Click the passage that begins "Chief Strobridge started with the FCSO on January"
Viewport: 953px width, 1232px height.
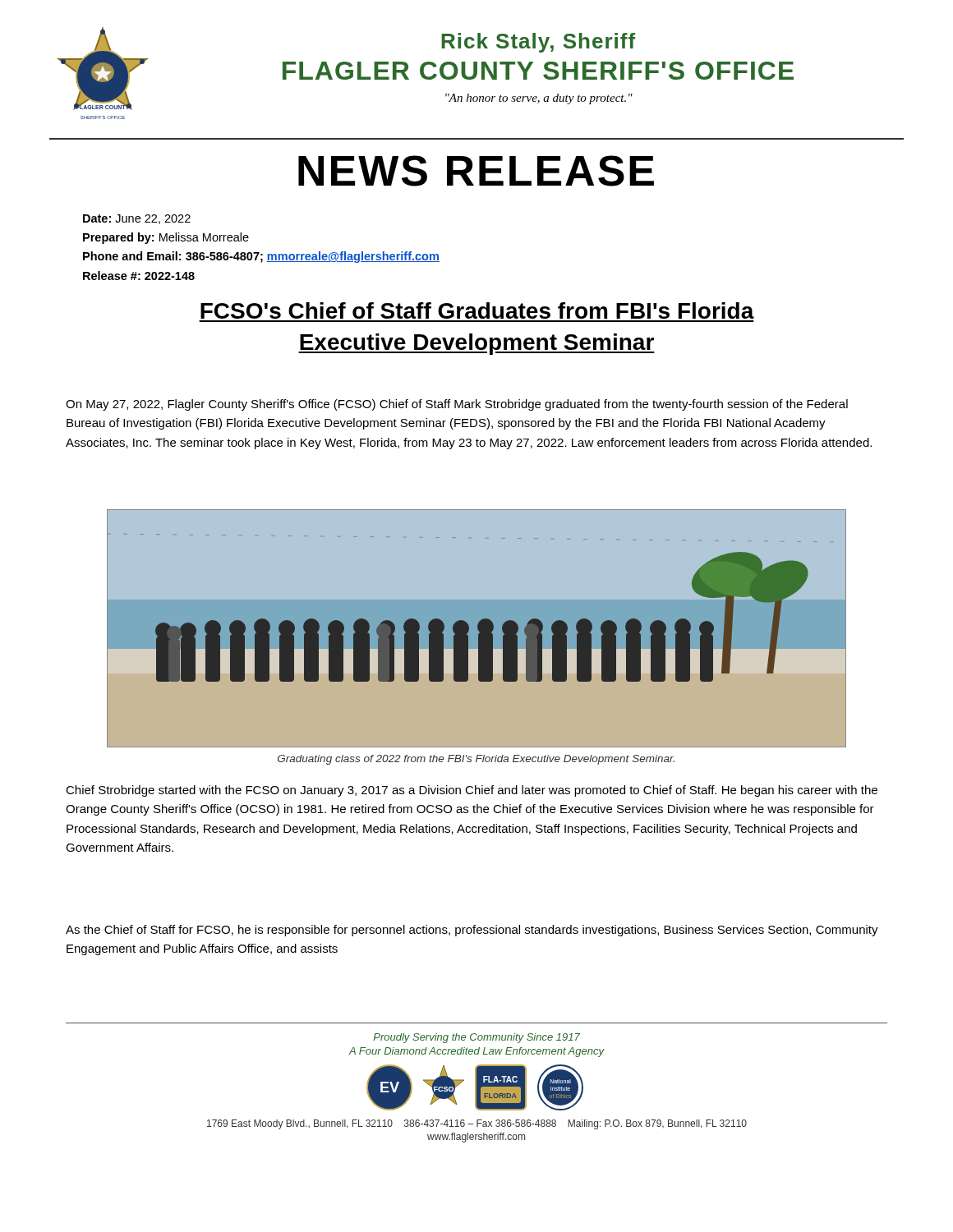click(472, 818)
